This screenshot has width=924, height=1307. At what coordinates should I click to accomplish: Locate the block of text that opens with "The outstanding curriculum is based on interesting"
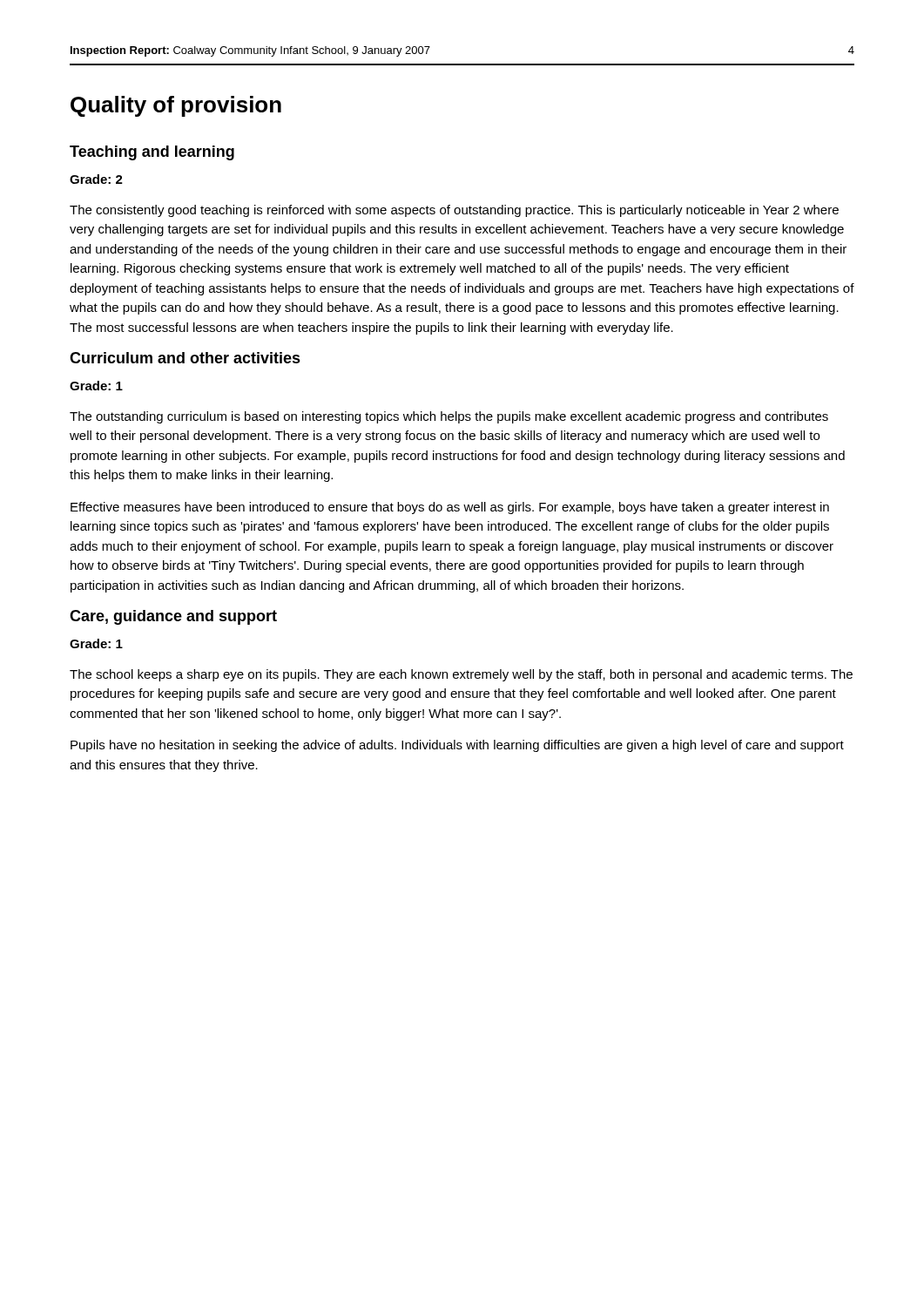click(462, 446)
